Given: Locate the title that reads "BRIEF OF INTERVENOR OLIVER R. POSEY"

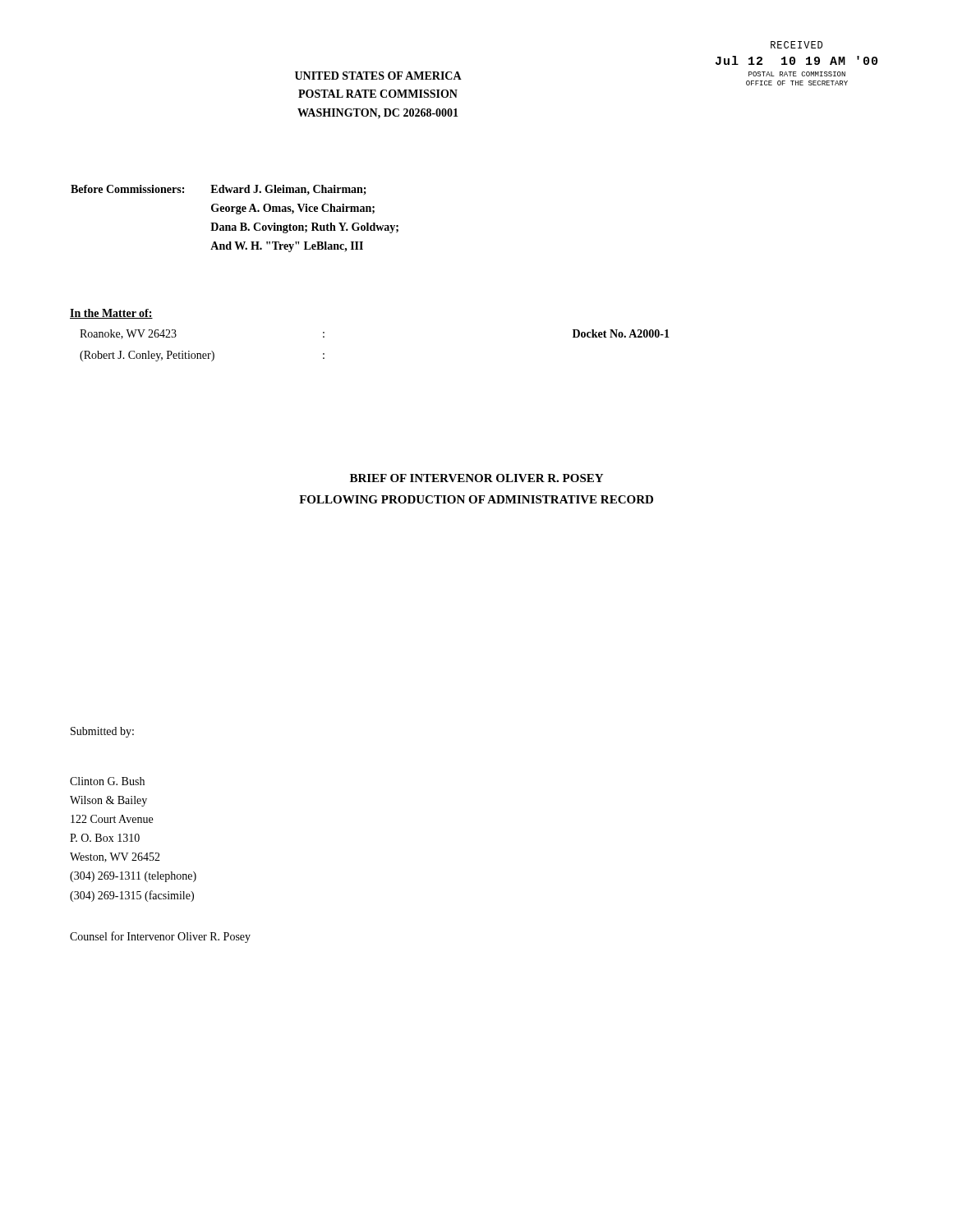Looking at the screenshot, I should (x=476, y=488).
